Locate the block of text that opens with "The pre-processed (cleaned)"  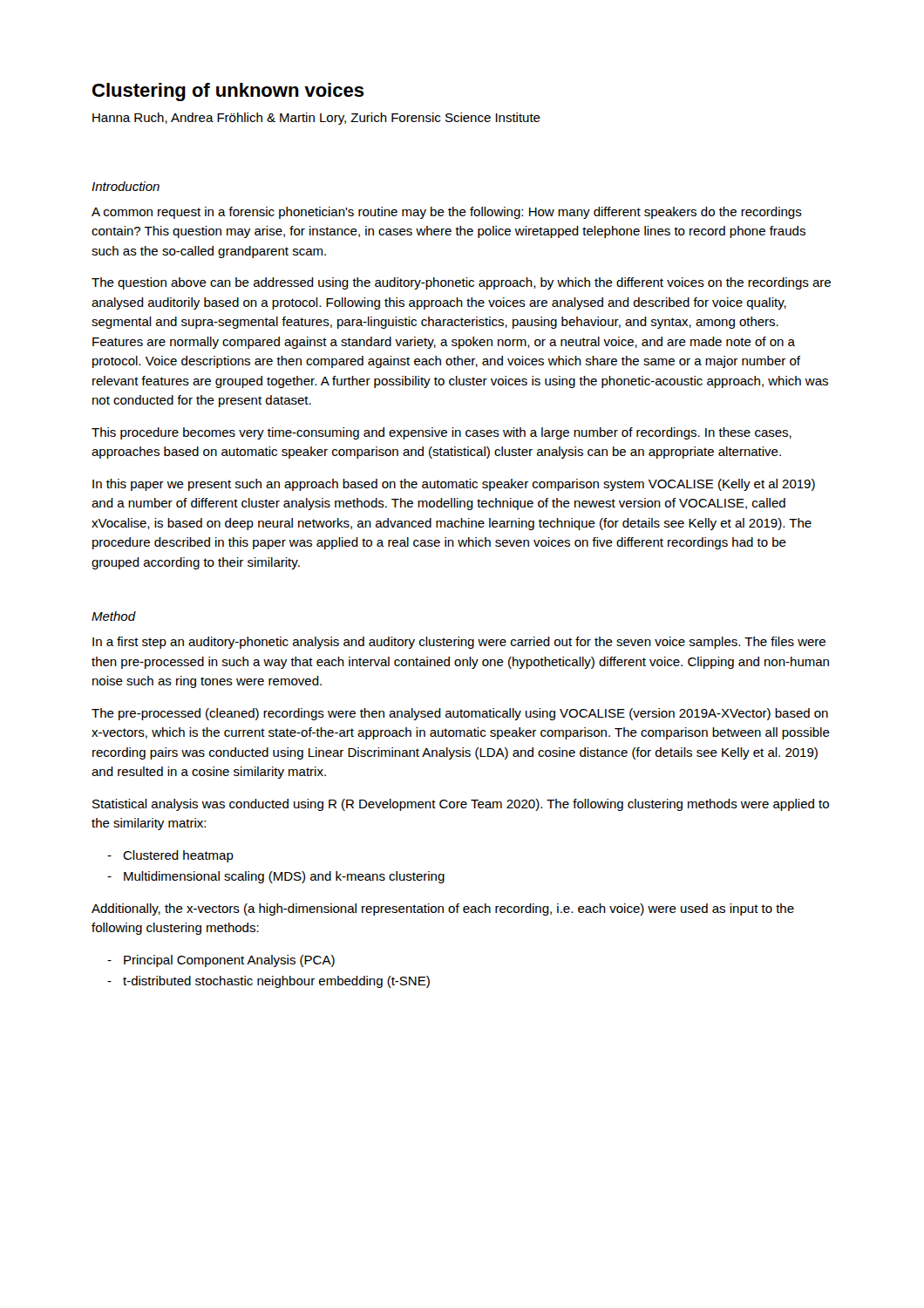(x=461, y=742)
